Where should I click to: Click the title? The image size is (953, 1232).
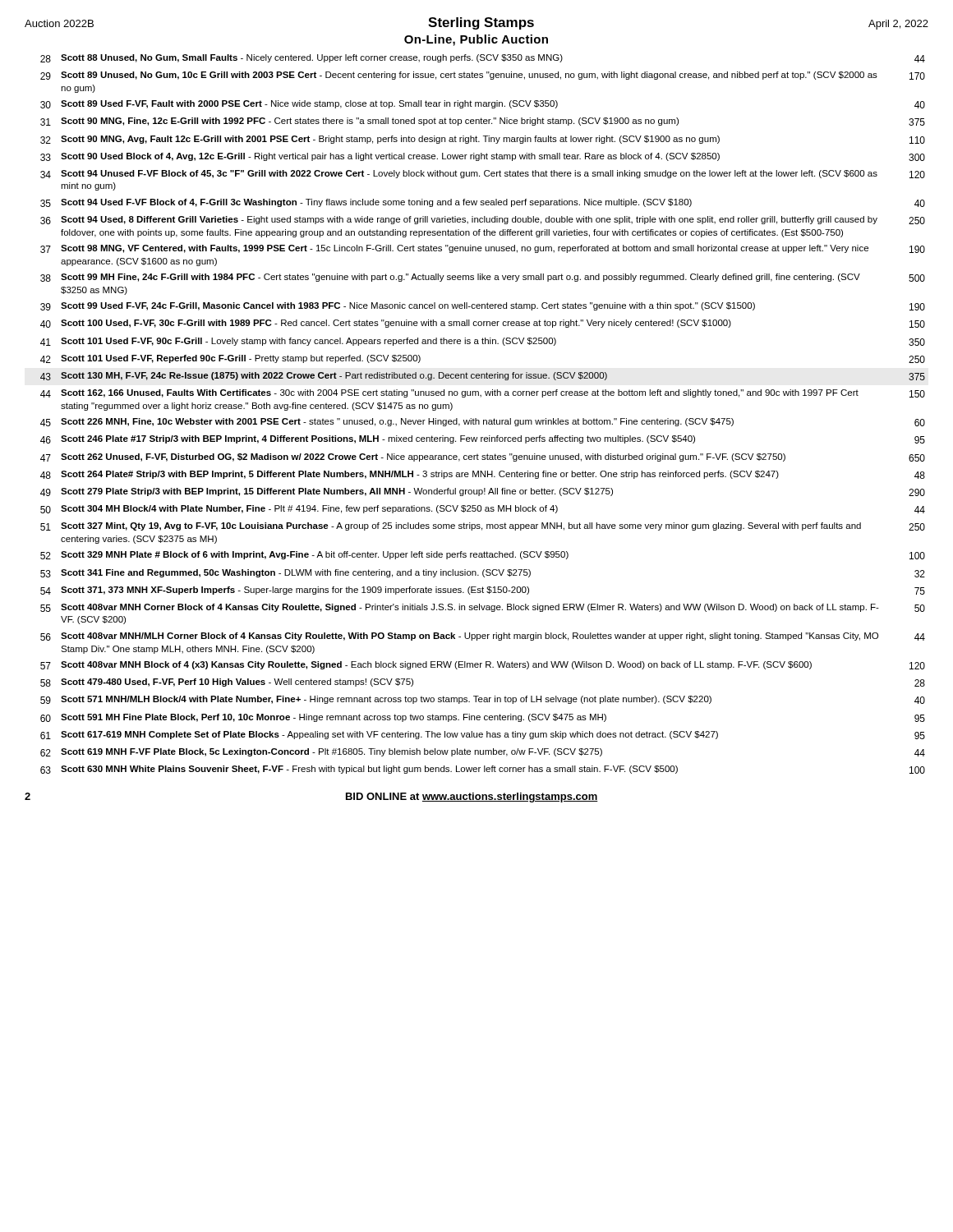point(476,39)
